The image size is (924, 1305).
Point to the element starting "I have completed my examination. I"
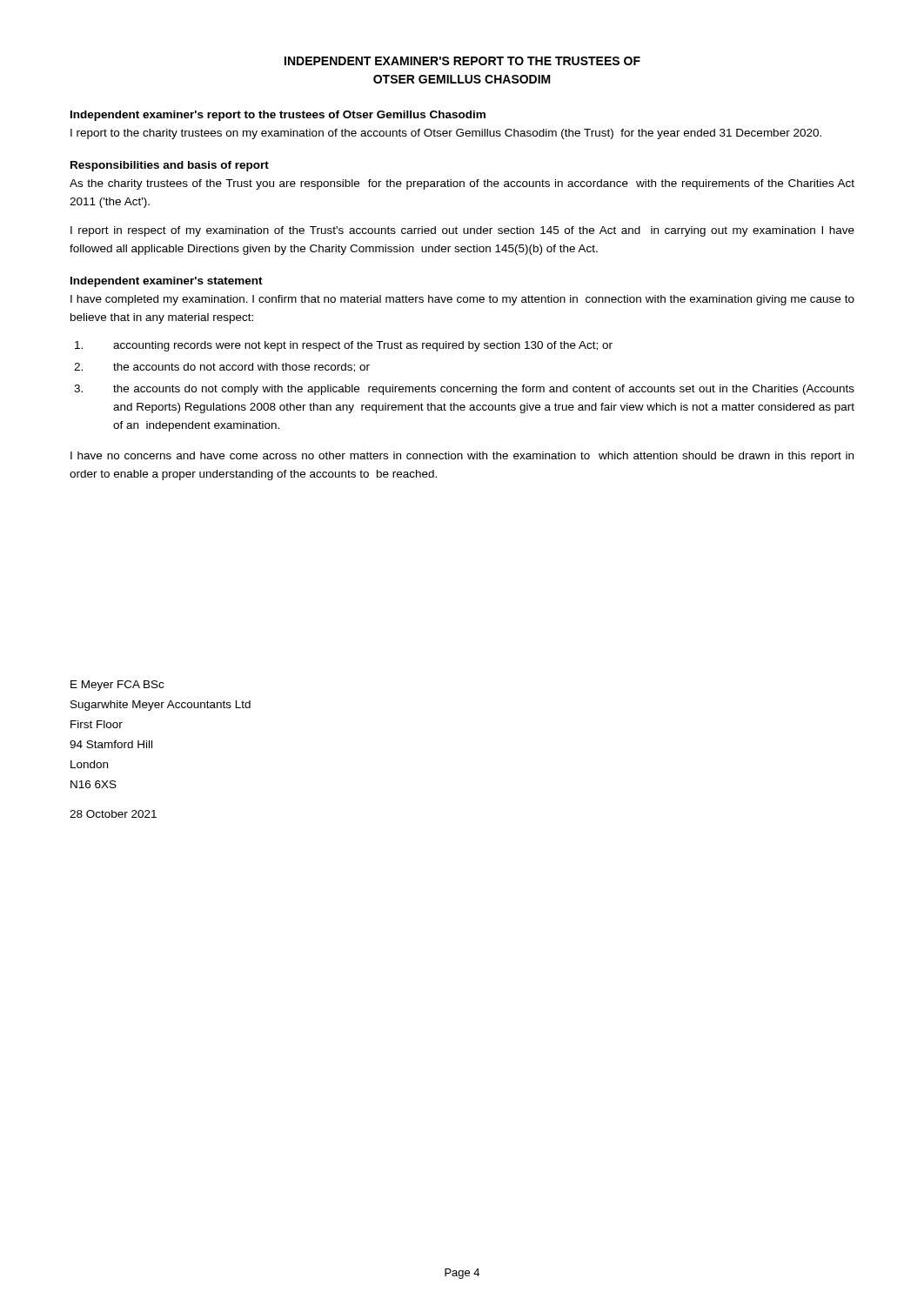(462, 308)
